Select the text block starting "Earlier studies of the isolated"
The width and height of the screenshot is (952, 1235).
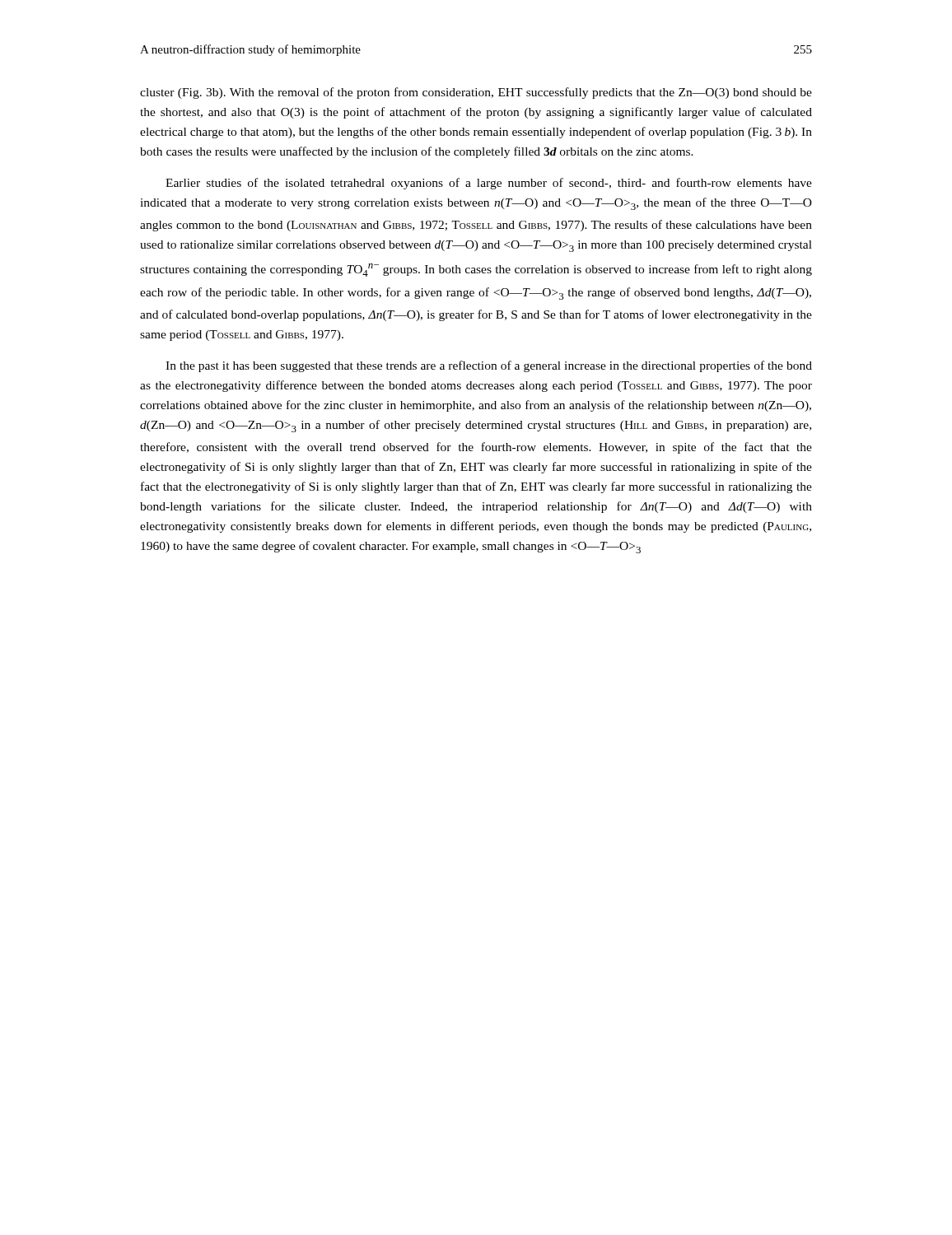476,258
